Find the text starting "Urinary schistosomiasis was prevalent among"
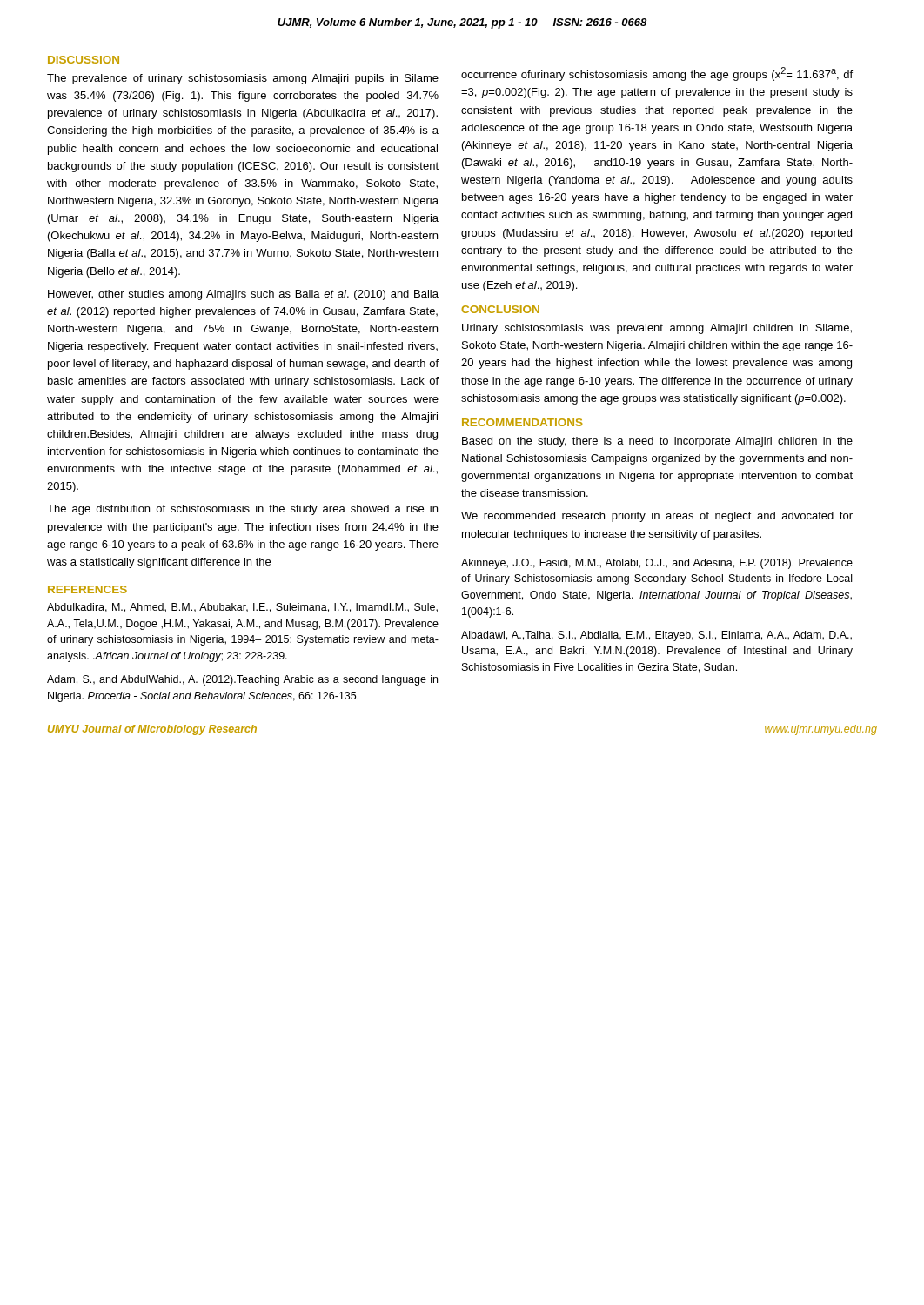Image resolution: width=924 pixels, height=1305 pixels. 657,363
